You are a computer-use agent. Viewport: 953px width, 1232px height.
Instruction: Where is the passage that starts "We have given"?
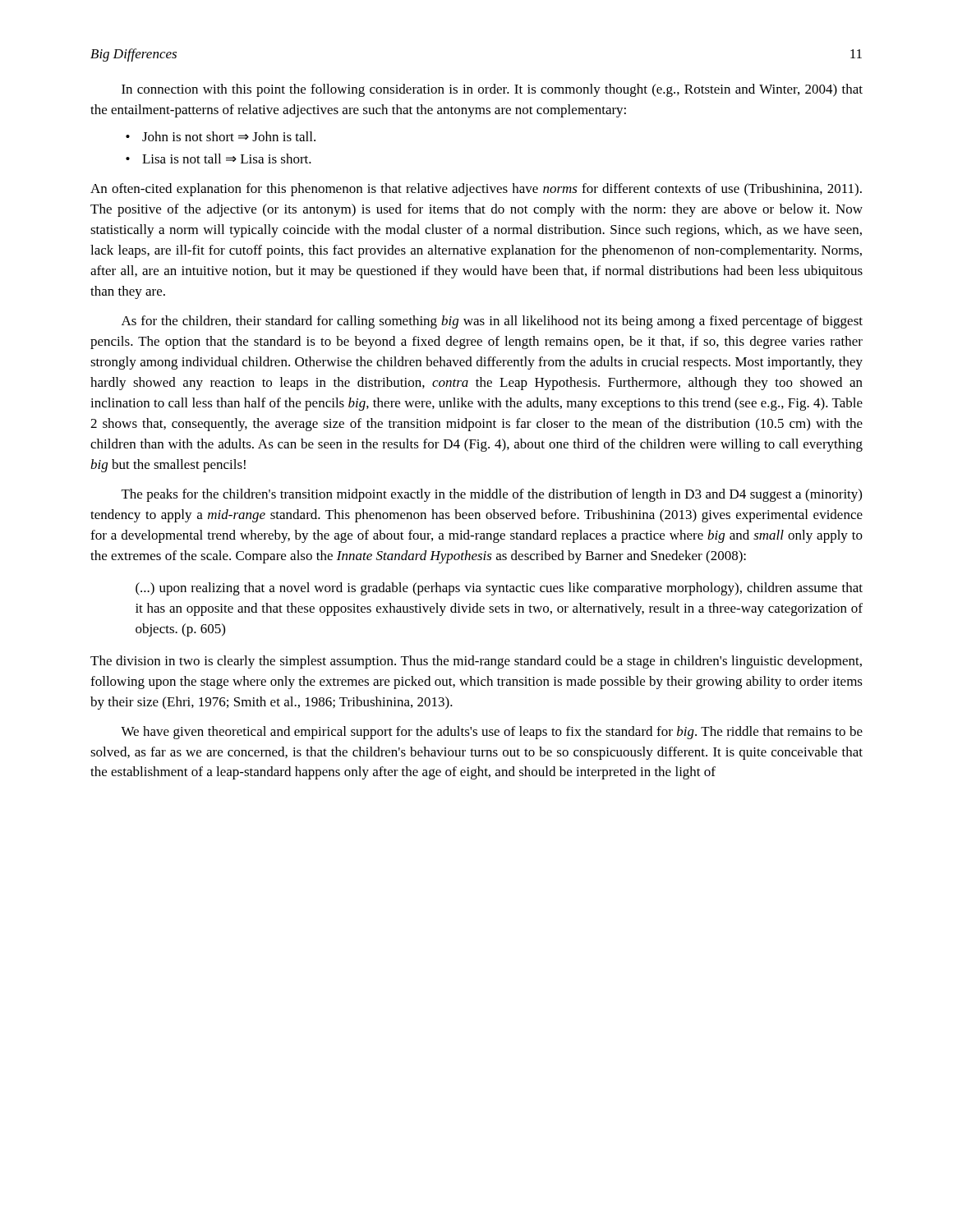point(476,752)
